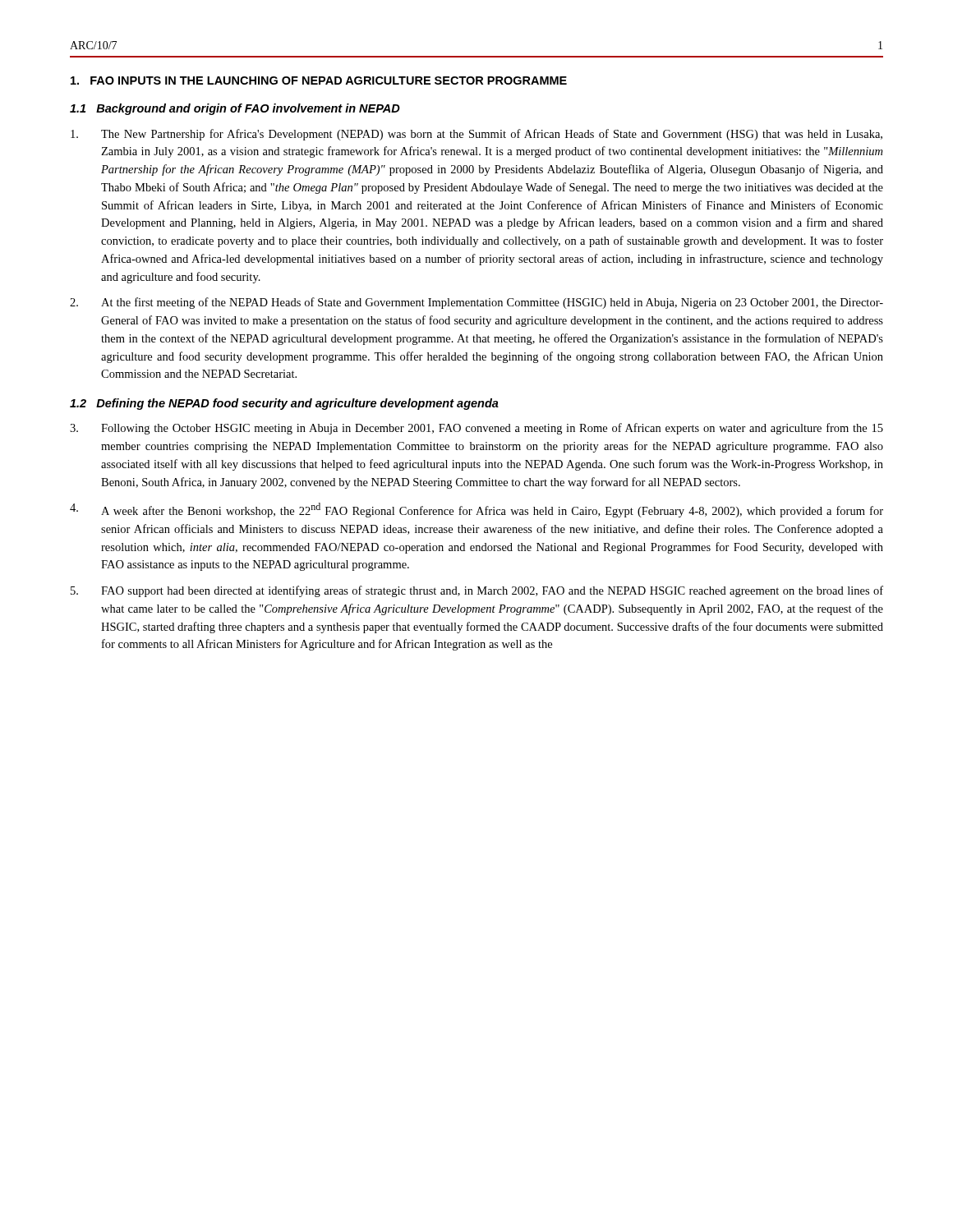This screenshot has width=953, height=1232.
Task: Find the block on this page that starts "At the first meeting of the"
Action: tap(476, 339)
